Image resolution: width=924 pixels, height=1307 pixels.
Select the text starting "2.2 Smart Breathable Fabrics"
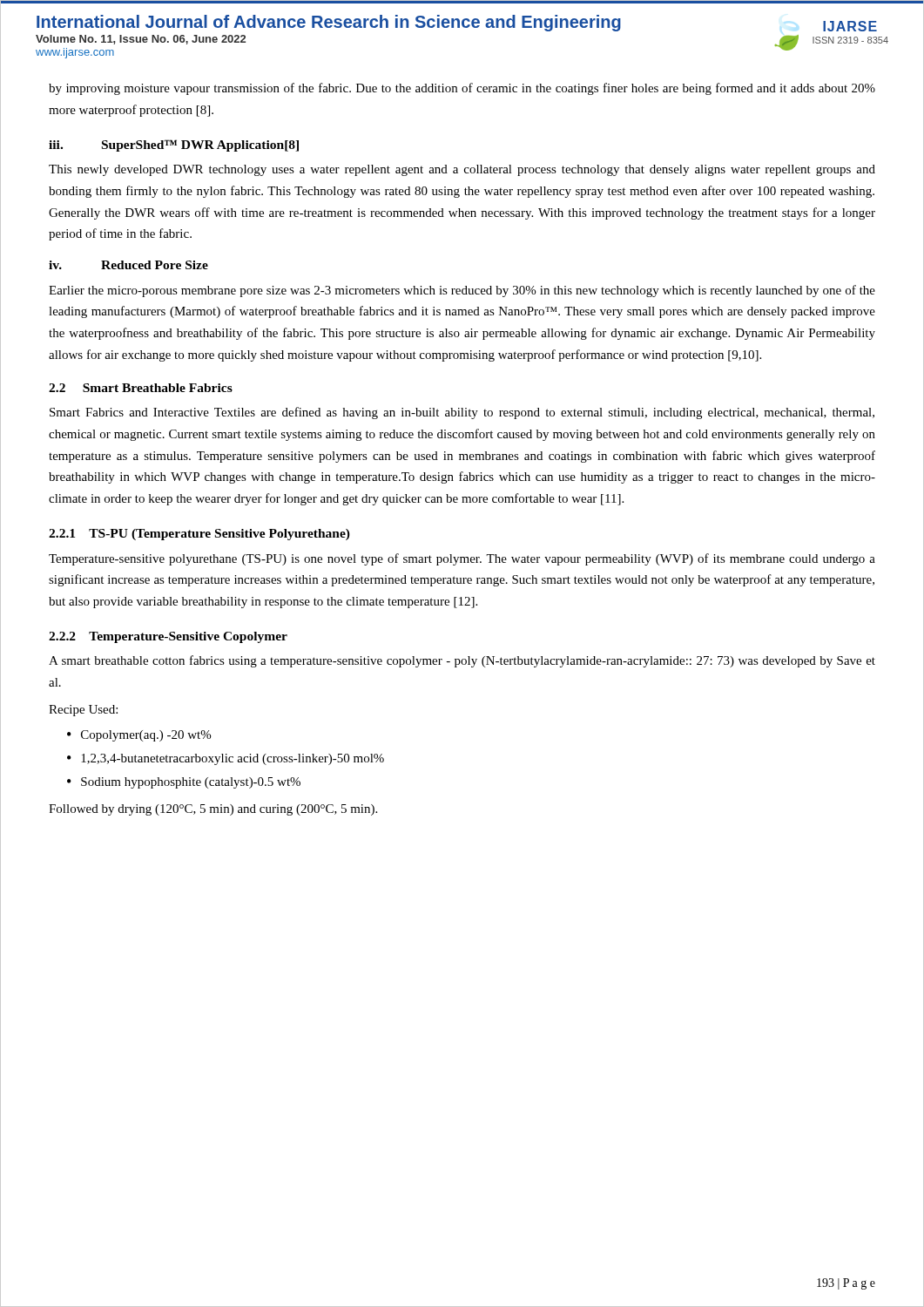click(x=140, y=387)
